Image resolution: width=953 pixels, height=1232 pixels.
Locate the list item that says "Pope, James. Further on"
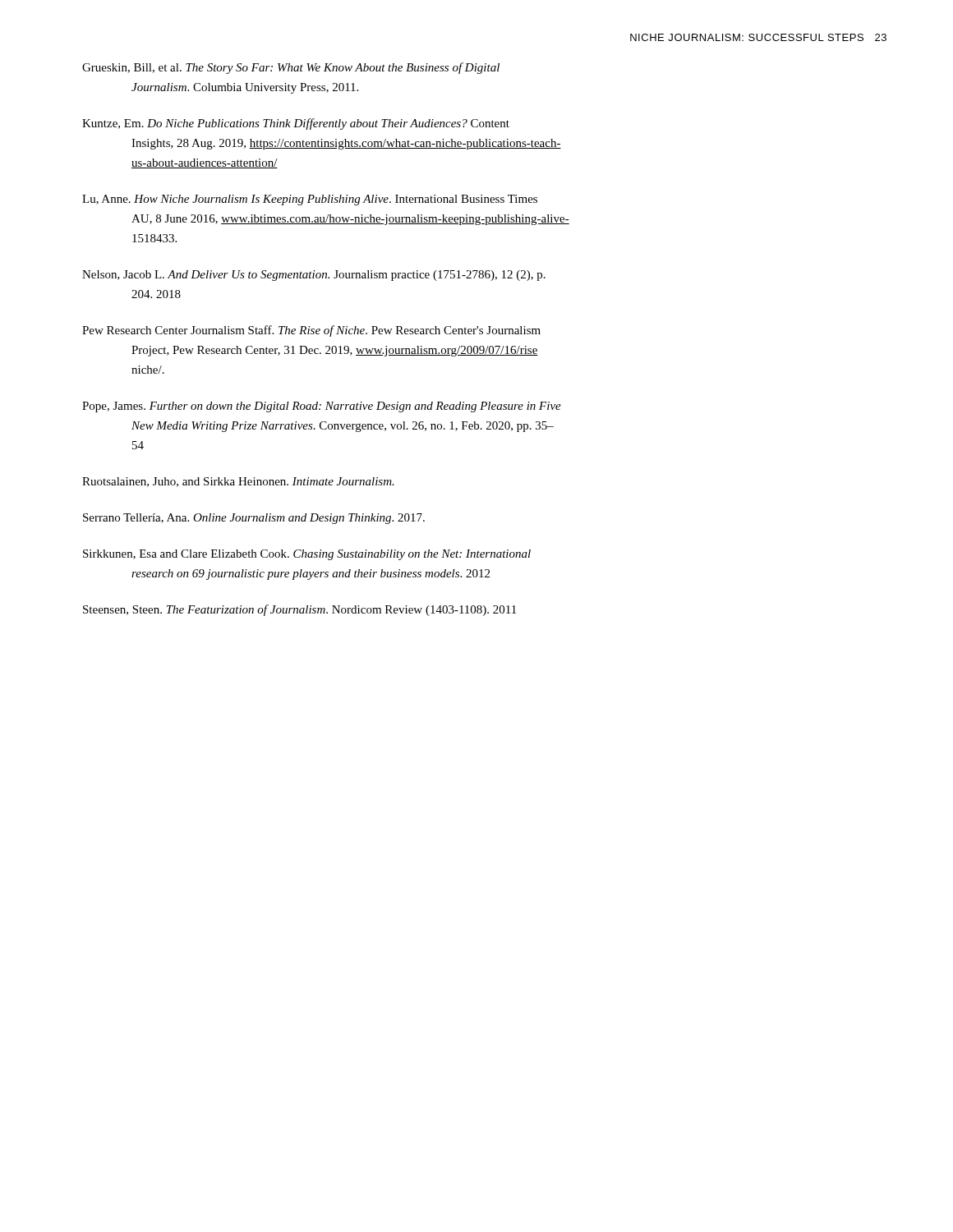tap(485, 425)
